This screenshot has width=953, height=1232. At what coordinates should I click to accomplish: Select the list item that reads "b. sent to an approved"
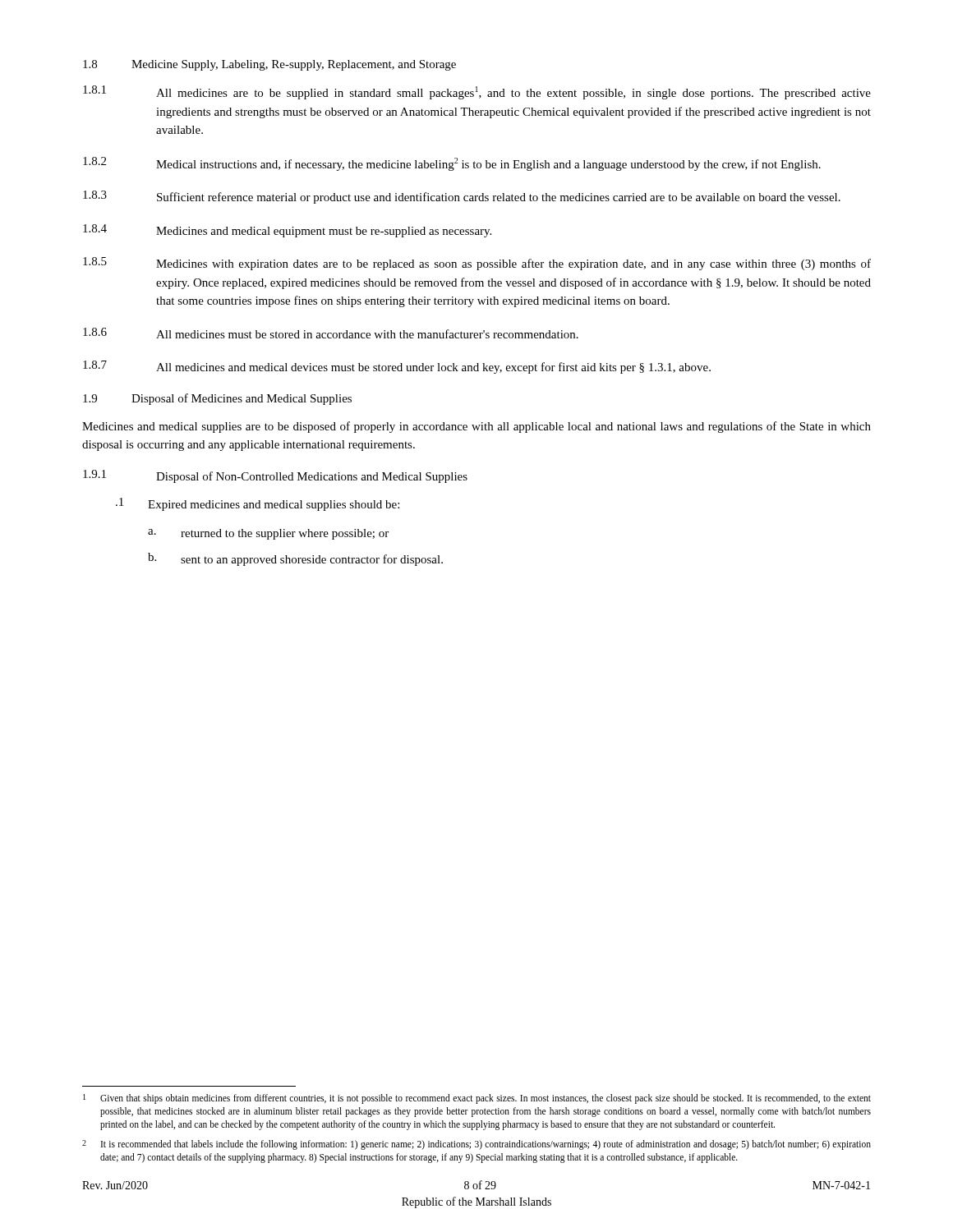[295, 559]
